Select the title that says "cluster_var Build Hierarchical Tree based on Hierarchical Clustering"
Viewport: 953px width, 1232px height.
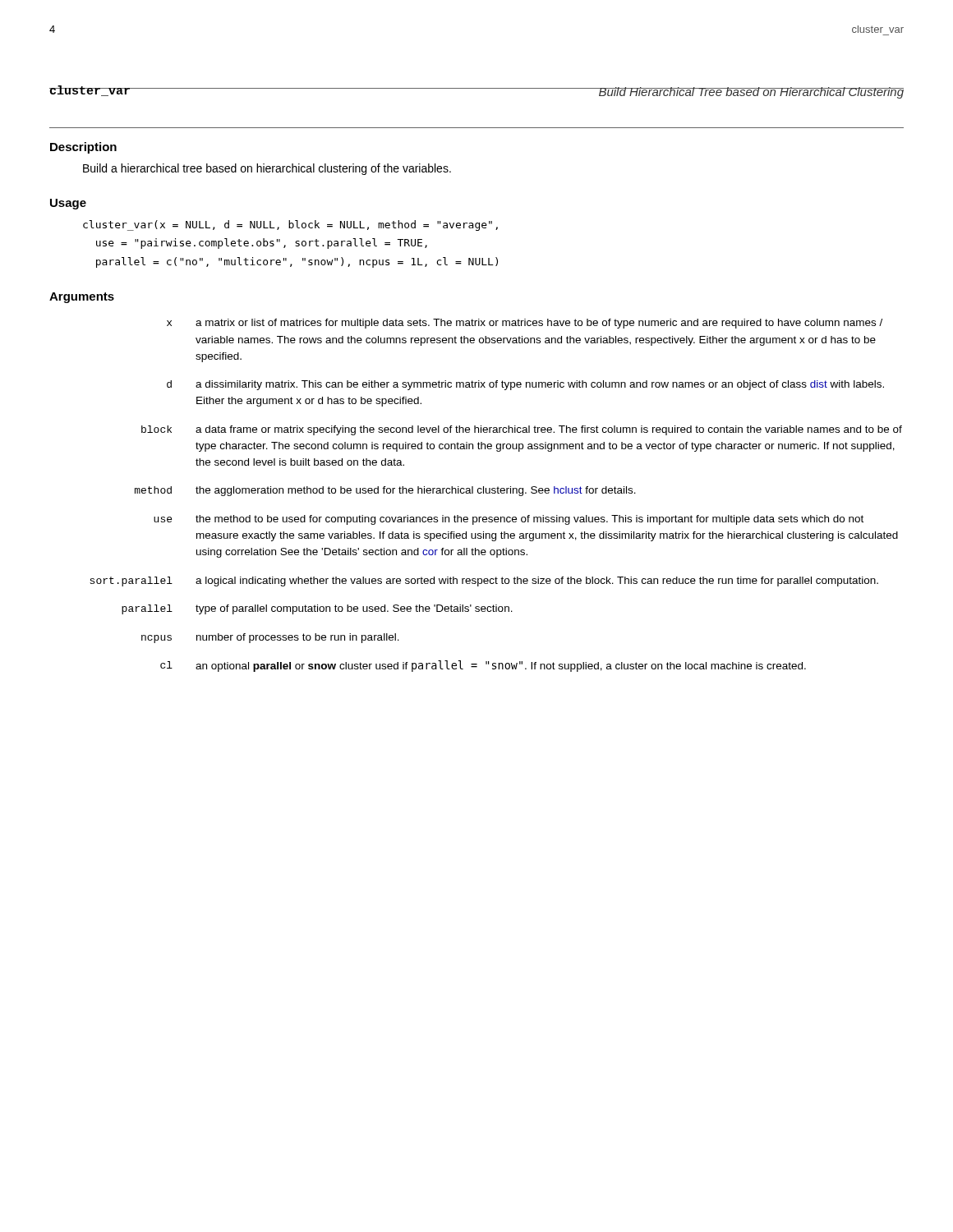tap(476, 92)
